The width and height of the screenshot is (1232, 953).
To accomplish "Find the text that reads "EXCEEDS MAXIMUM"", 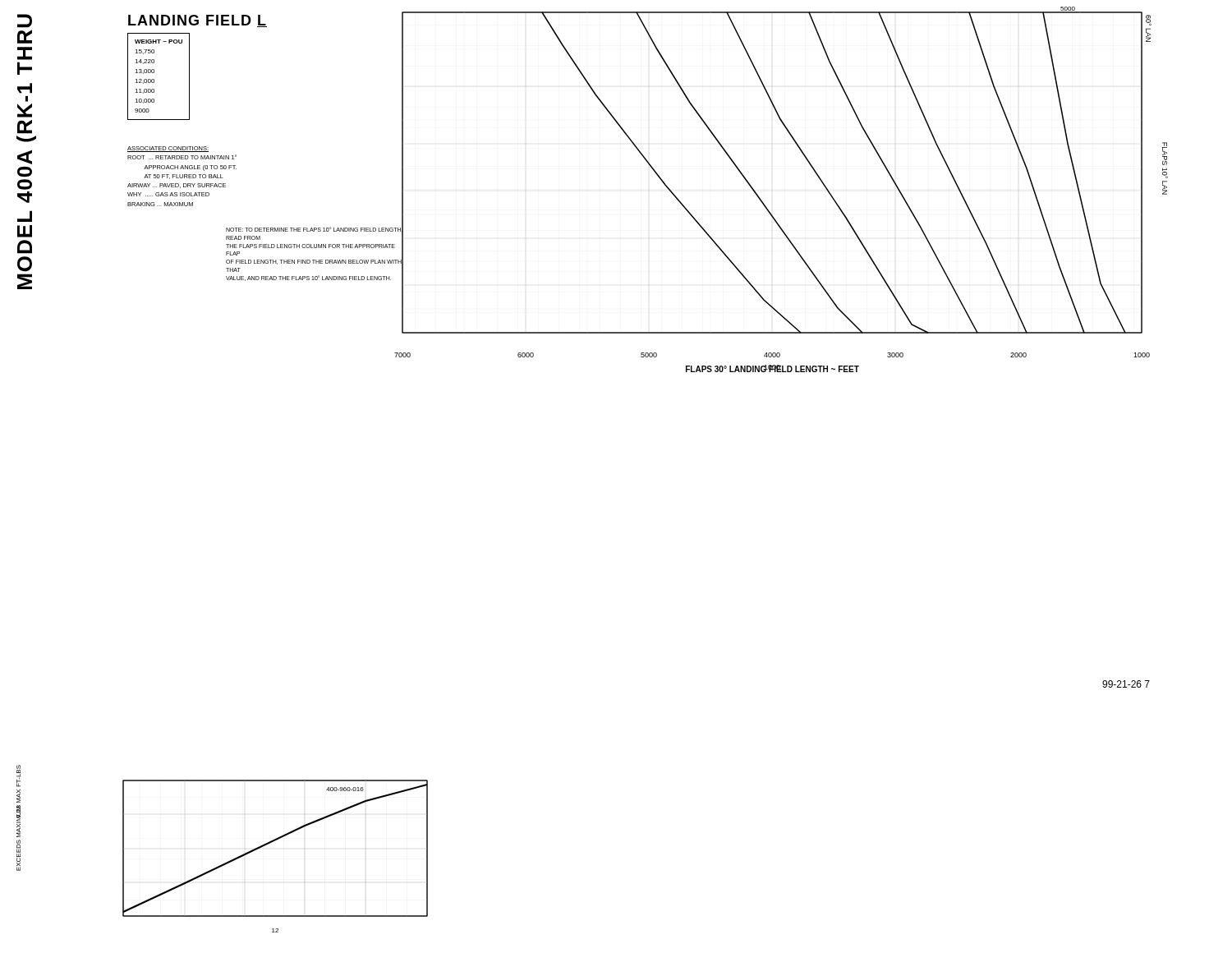I will [x=18, y=838].
